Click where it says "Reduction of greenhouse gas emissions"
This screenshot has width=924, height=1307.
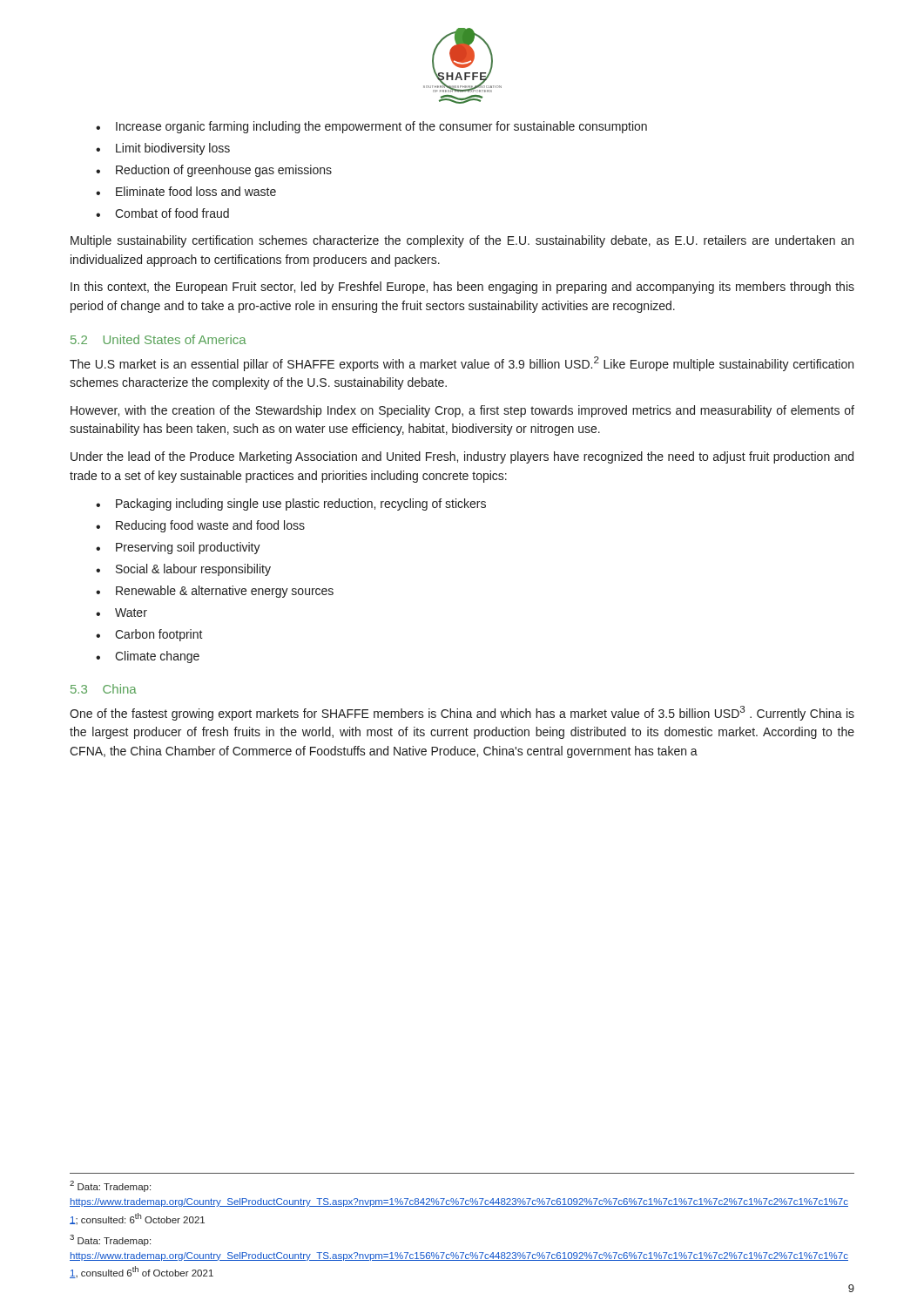[x=223, y=170]
